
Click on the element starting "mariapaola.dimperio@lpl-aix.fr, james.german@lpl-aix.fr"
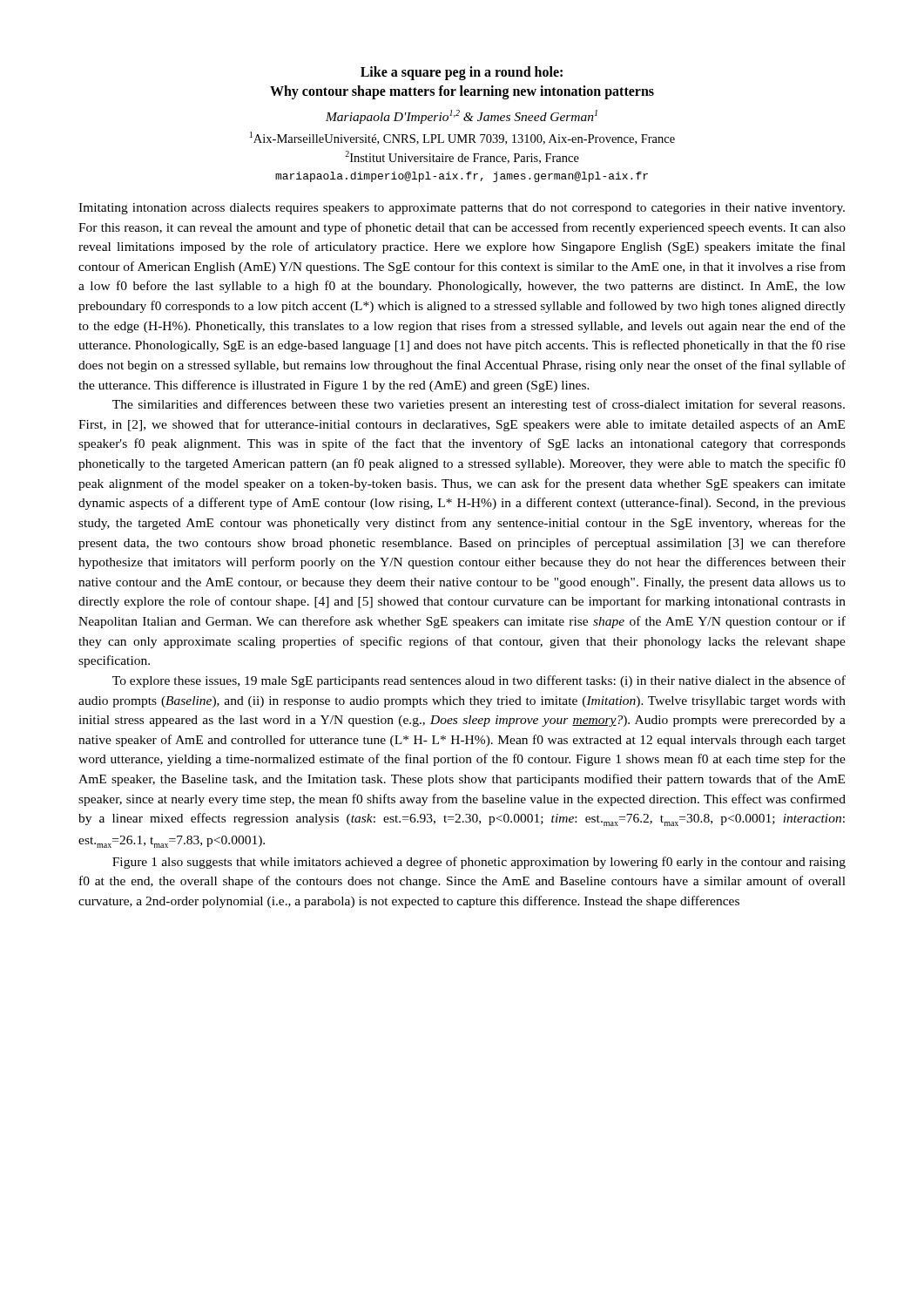pos(462,177)
